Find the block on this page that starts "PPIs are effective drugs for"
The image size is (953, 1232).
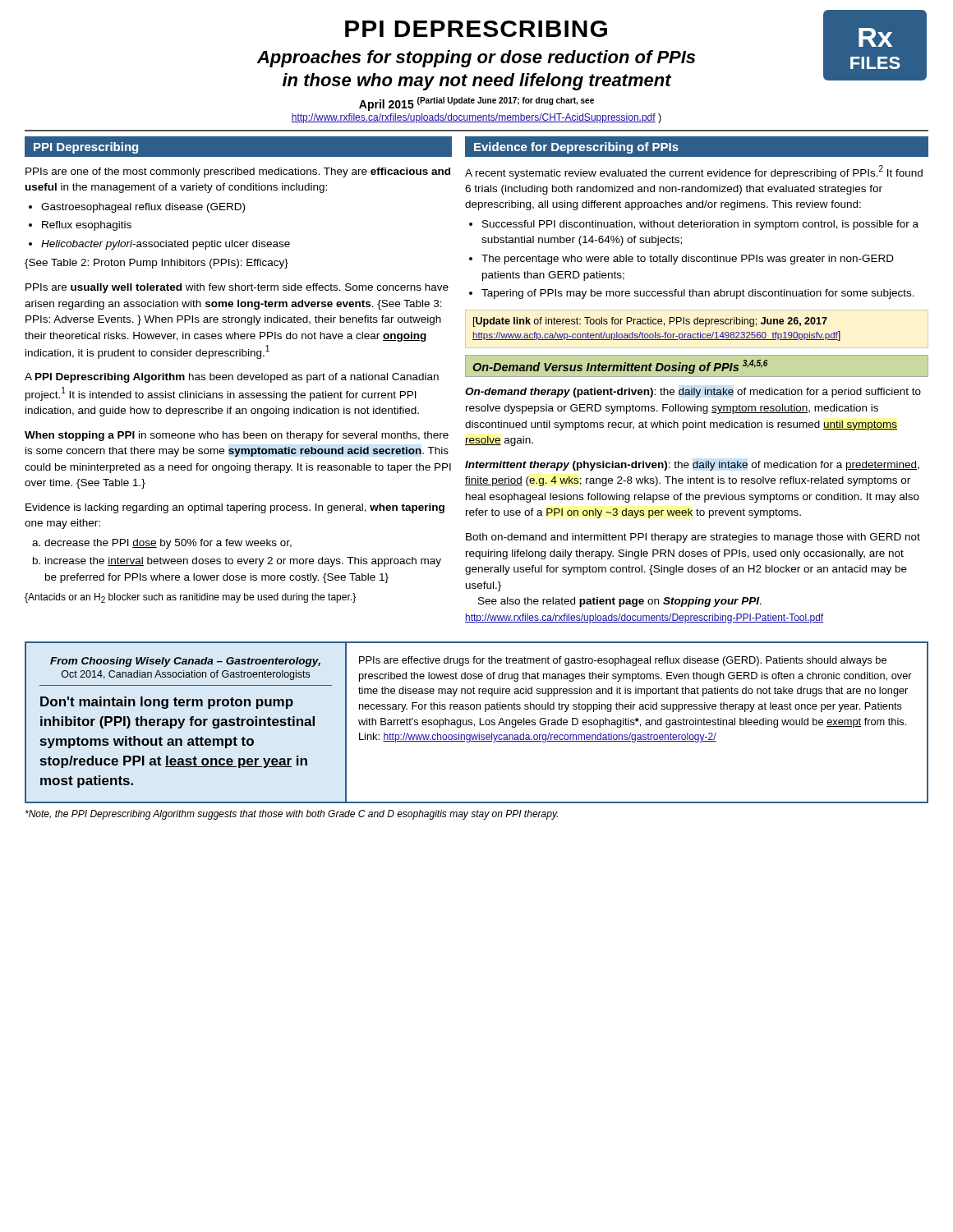tap(635, 698)
